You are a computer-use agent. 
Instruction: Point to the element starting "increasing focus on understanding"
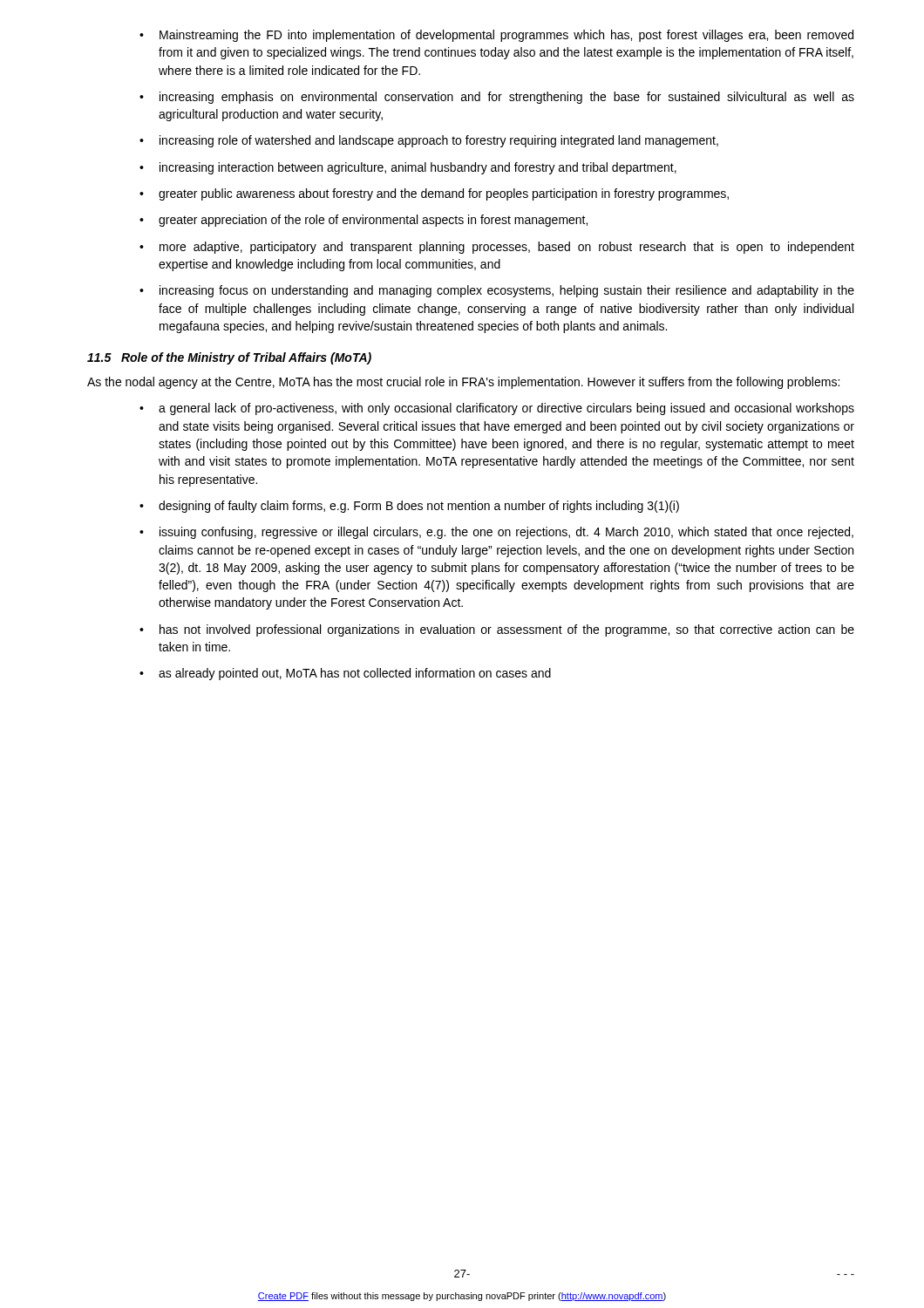506,308
